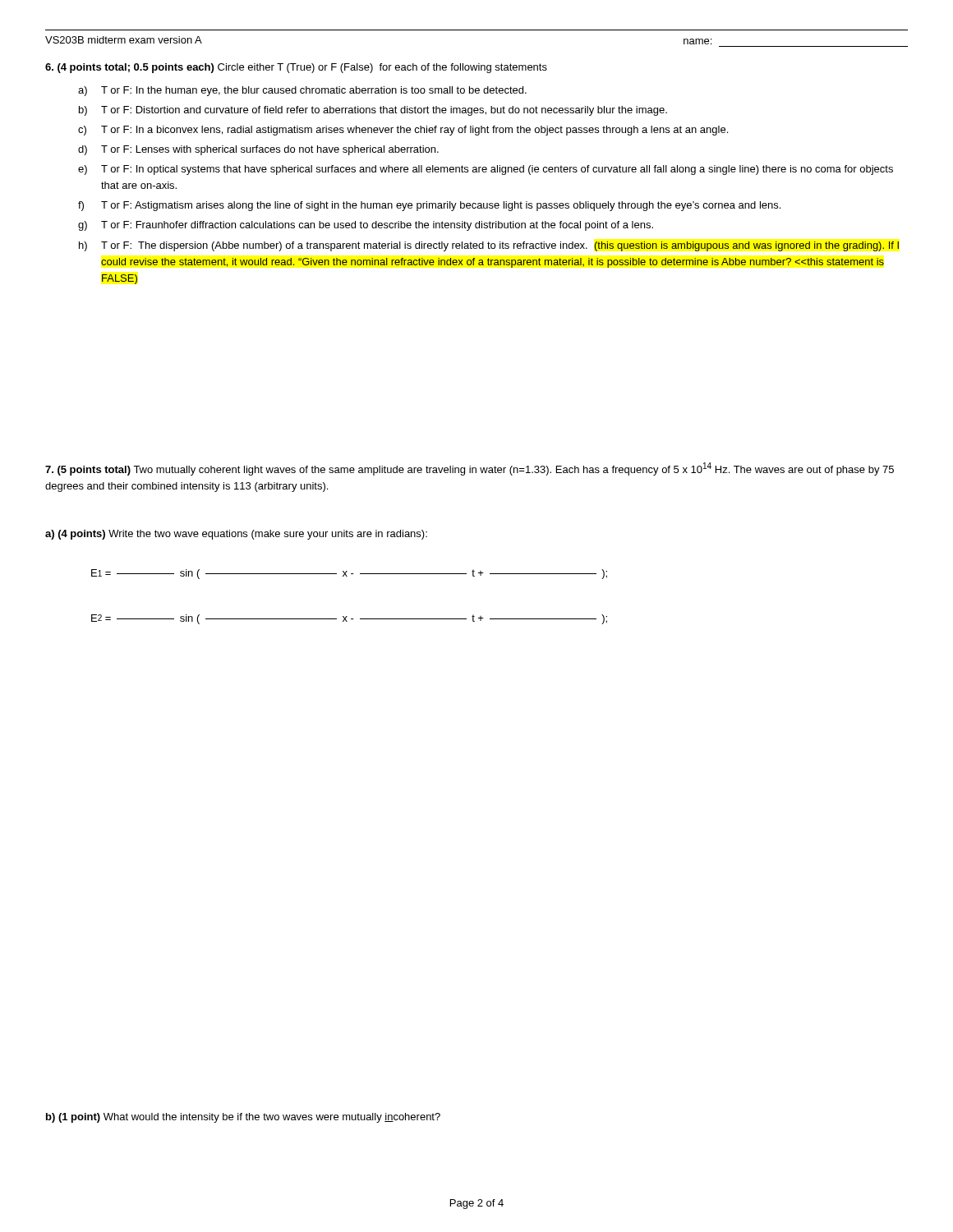This screenshot has height=1232, width=953.
Task: Find the list item that says "c) T or F:"
Action: tap(493, 130)
